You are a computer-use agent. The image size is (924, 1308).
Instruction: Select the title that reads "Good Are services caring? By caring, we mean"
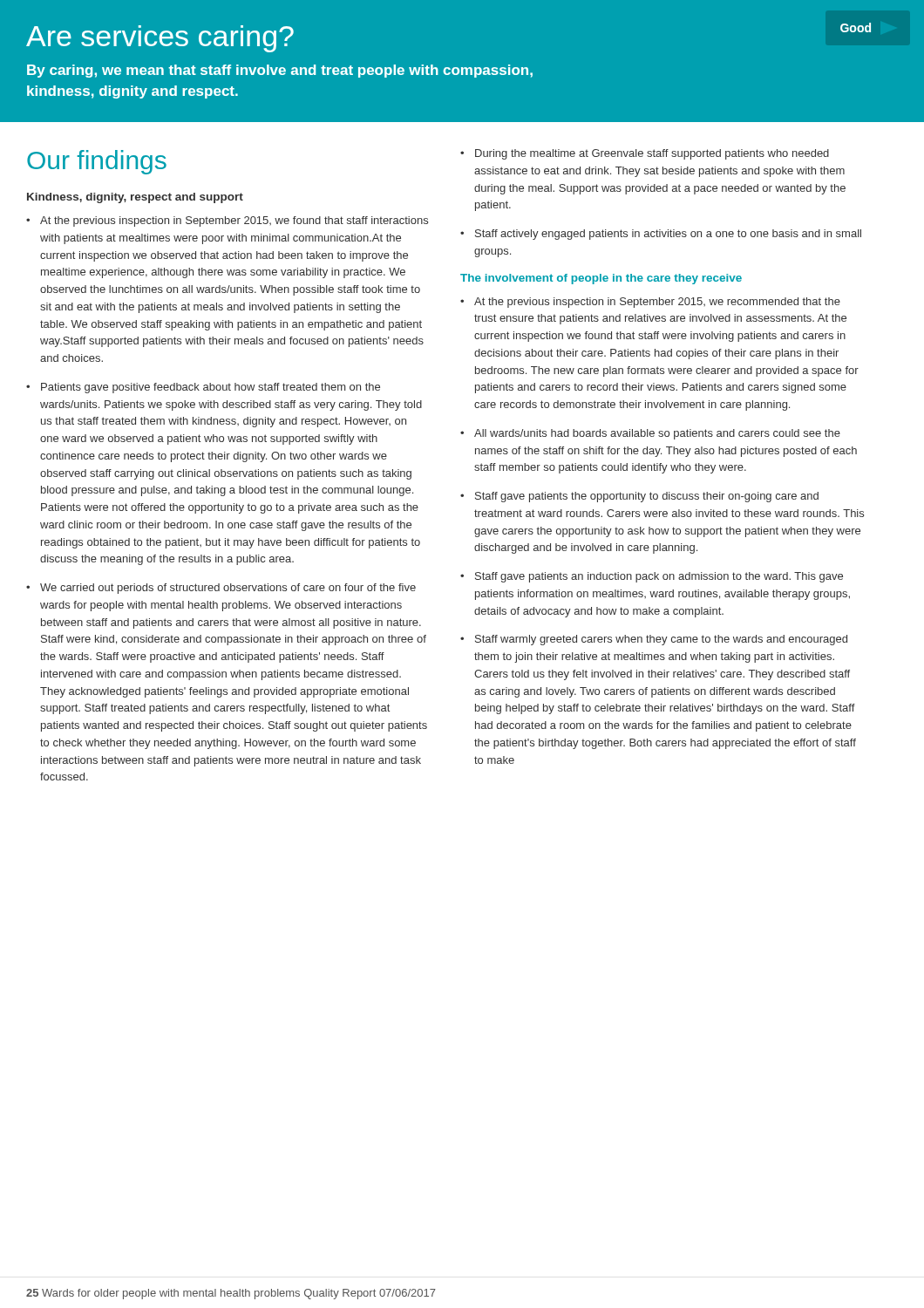coord(468,56)
